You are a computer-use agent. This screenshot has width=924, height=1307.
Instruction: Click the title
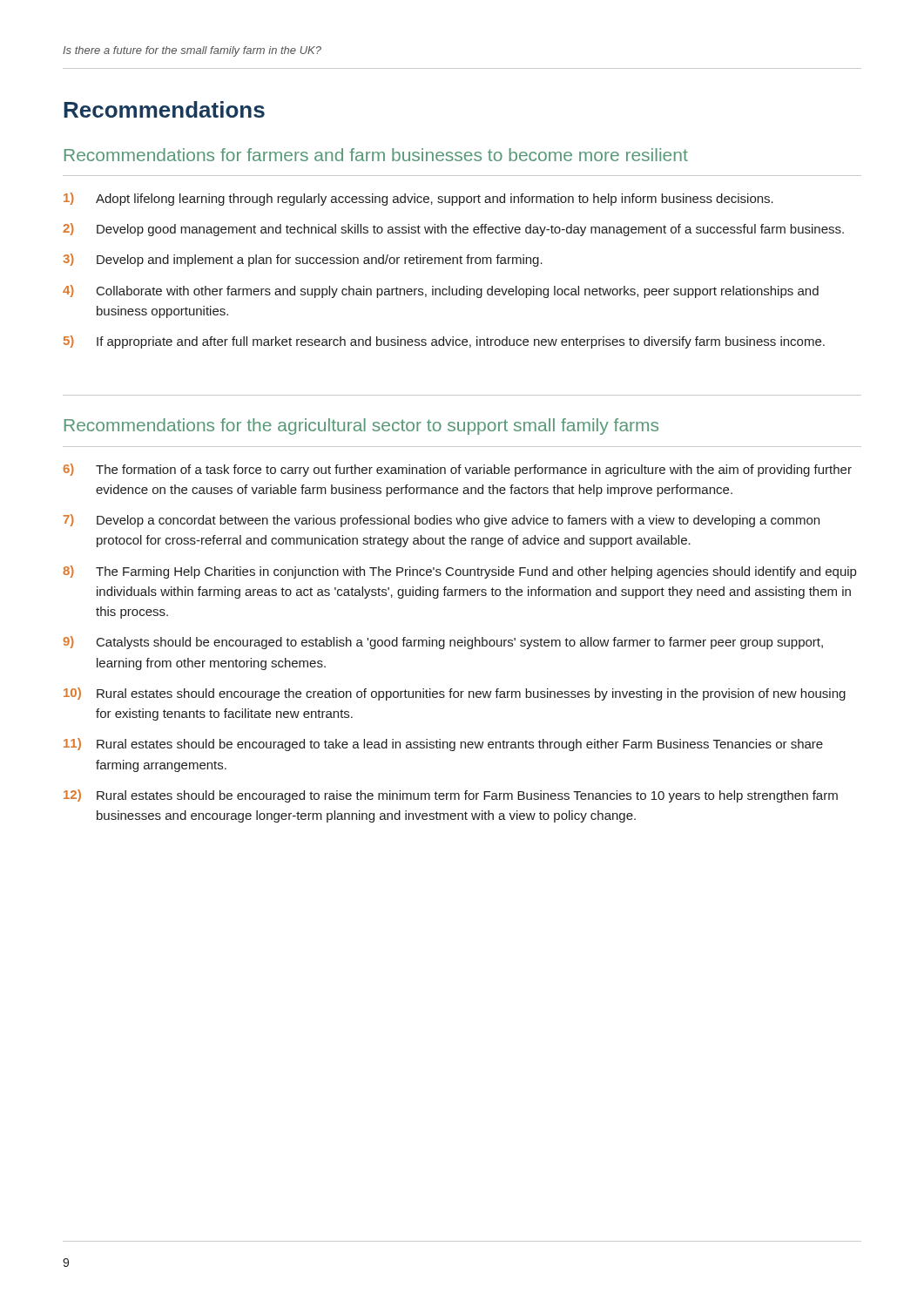click(462, 110)
